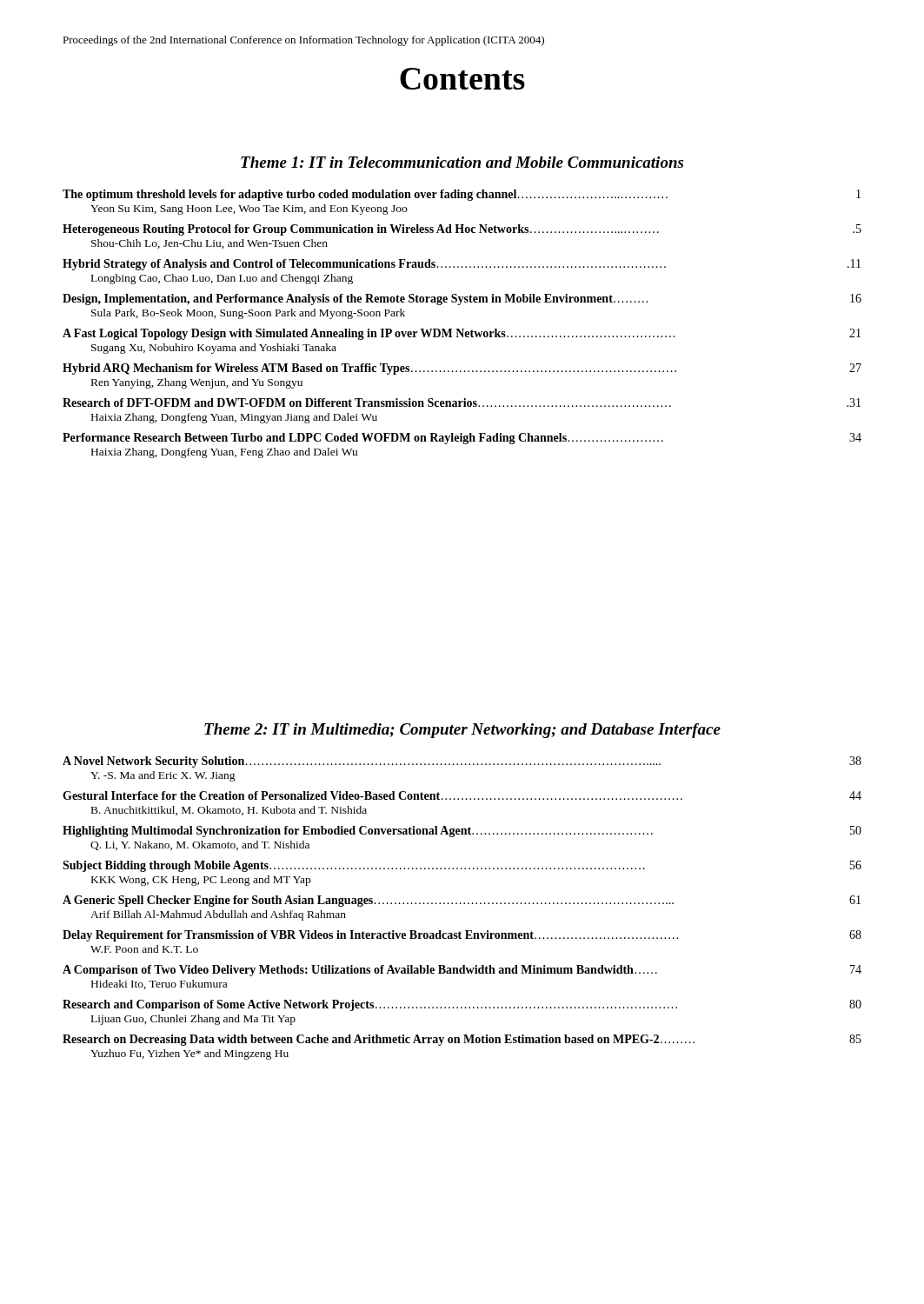Image resolution: width=924 pixels, height=1304 pixels.
Task: Locate the list item that says "A Novel Network Security Solution……………………………………………………………………………………….....38 Y. -S."
Action: tap(462, 769)
